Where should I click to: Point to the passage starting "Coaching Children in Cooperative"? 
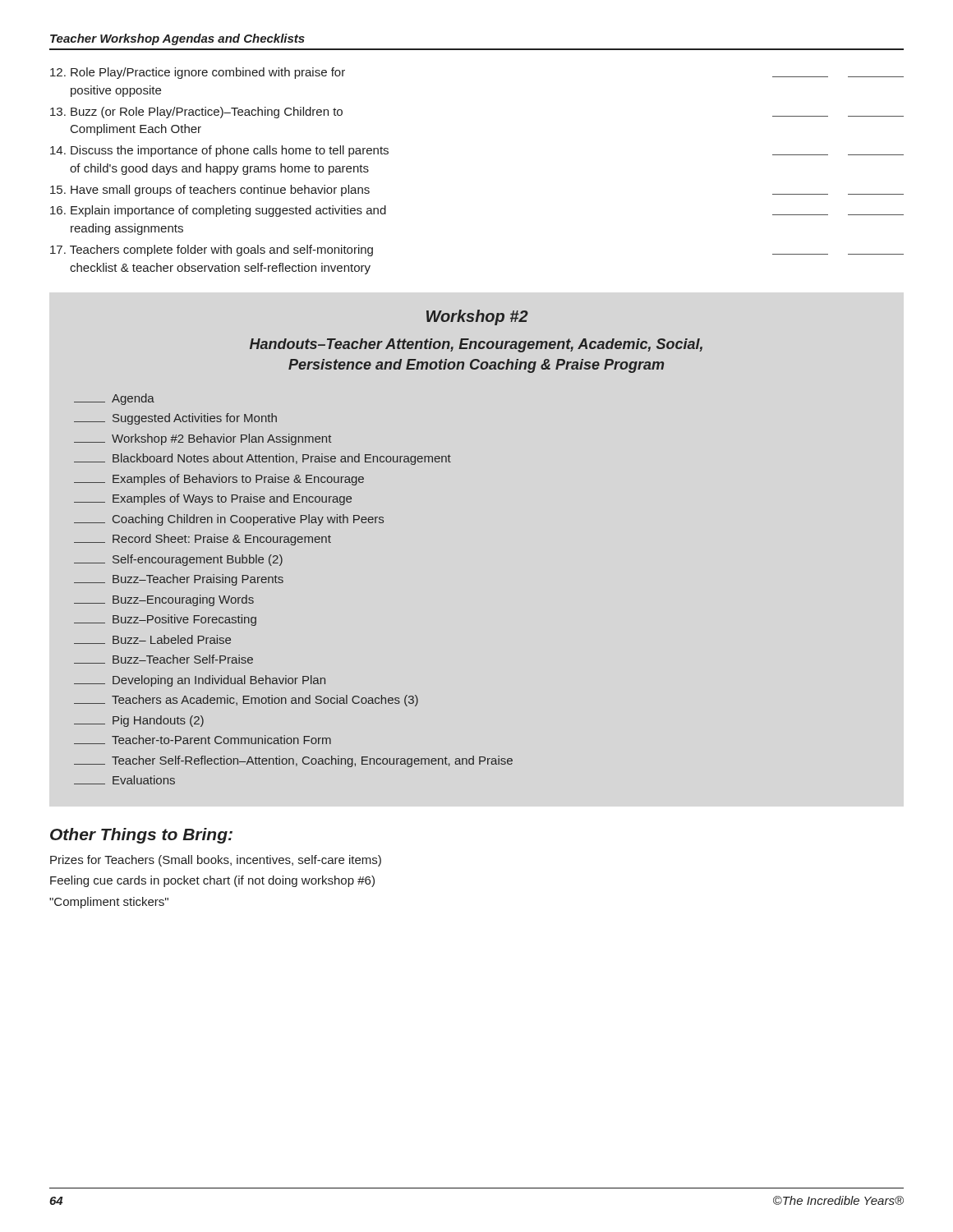[x=229, y=518]
